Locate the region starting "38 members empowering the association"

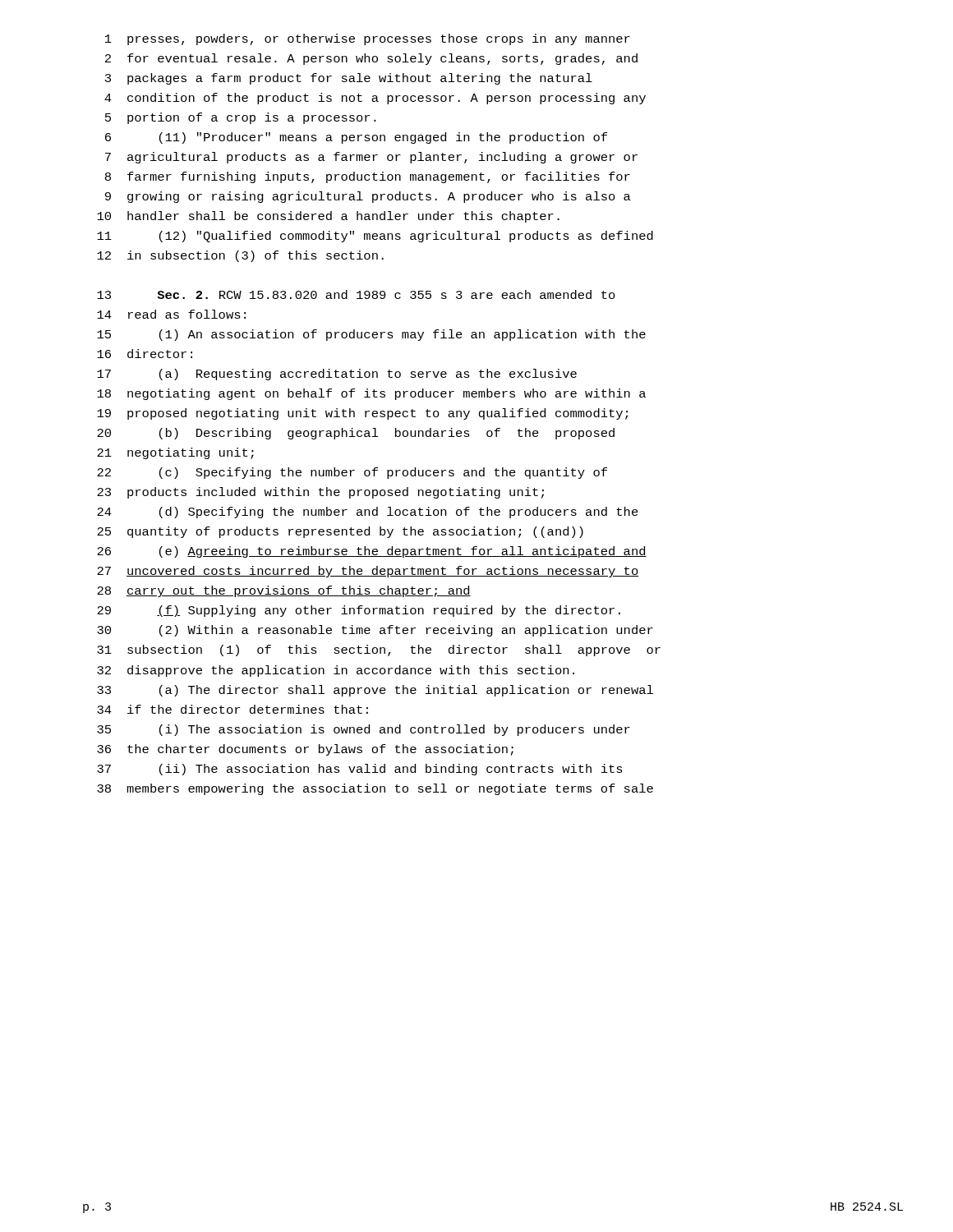(x=493, y=789)
